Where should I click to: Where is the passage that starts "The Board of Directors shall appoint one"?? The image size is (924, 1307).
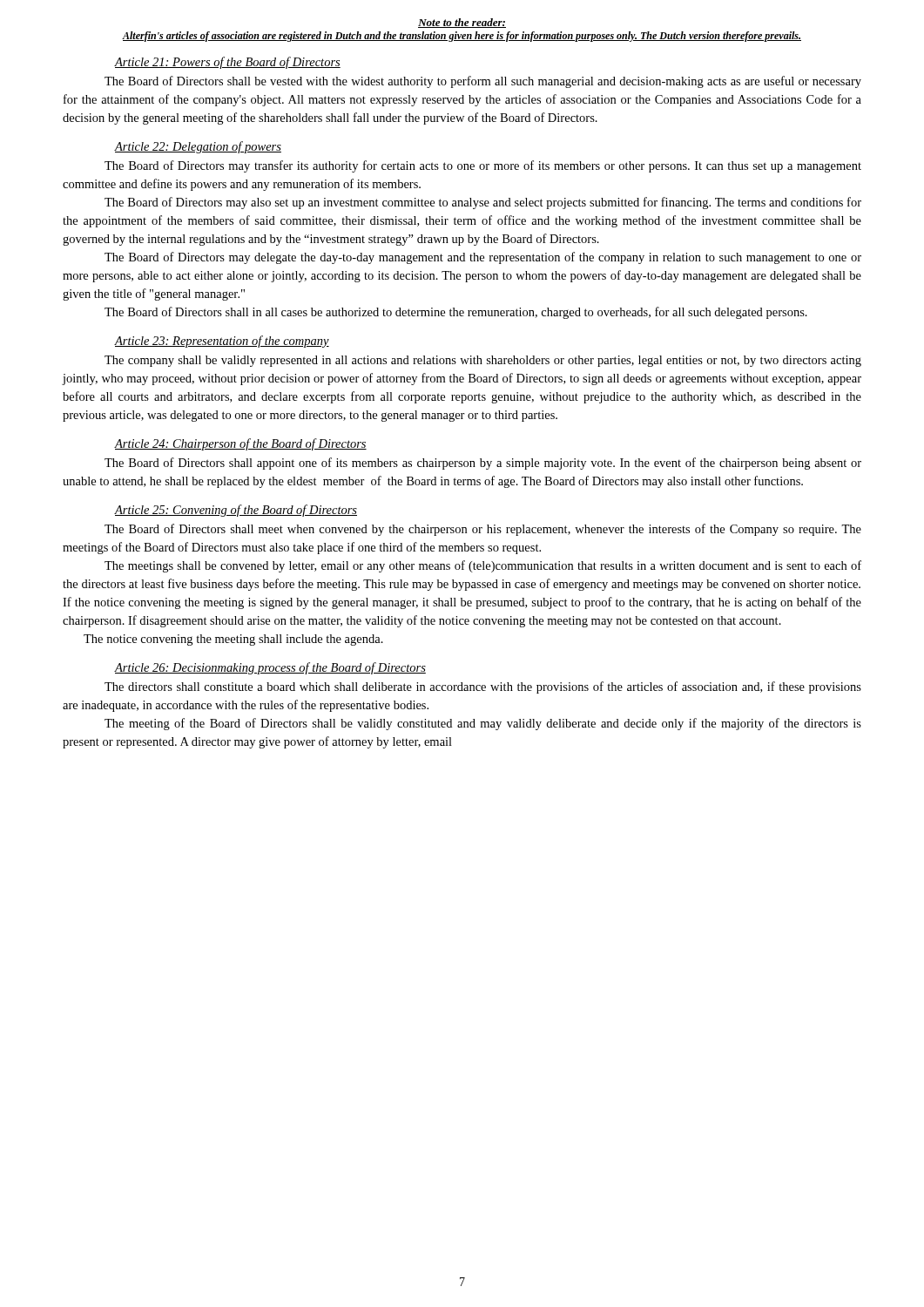point(462,472)
